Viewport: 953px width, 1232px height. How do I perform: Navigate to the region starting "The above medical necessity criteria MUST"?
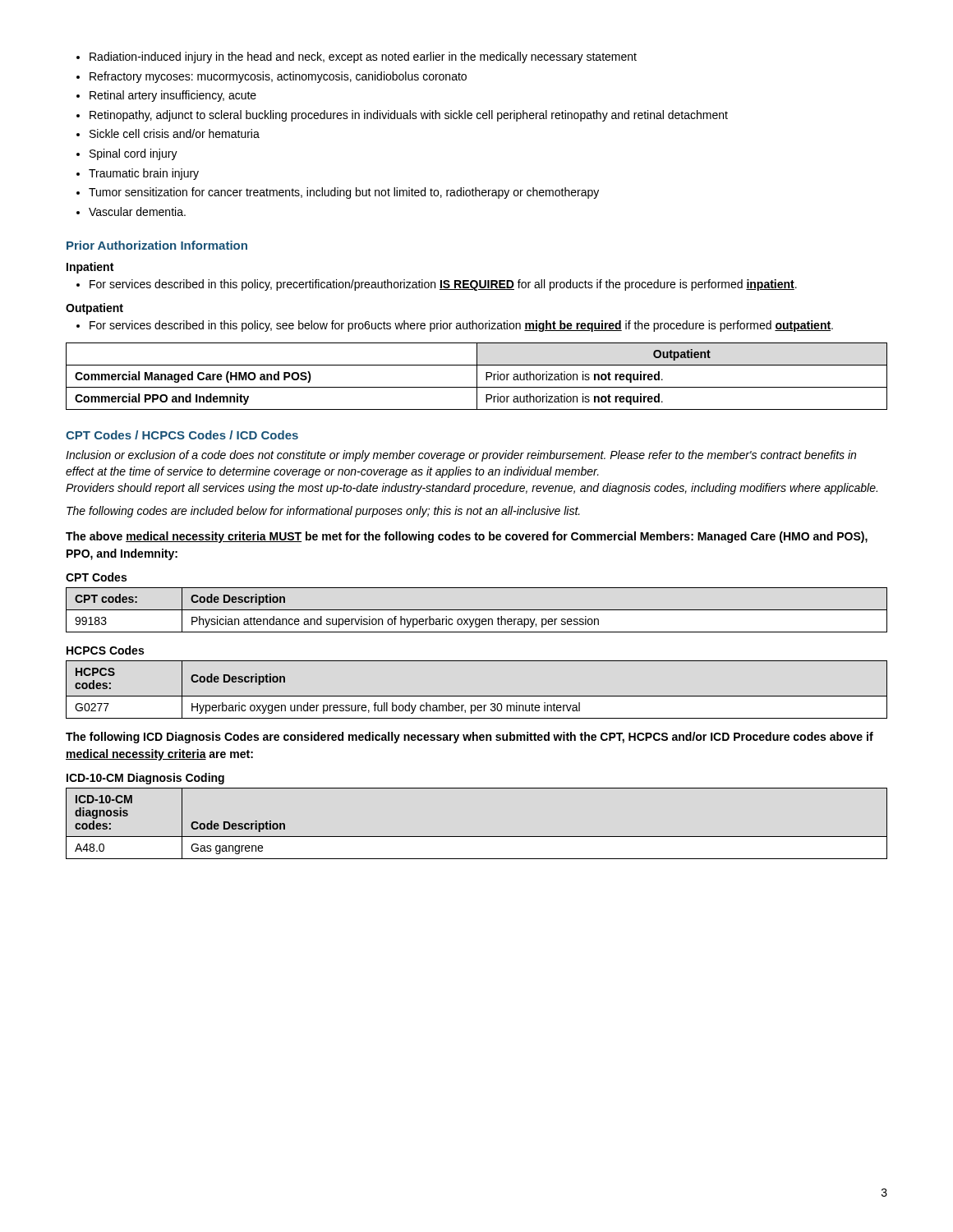tap(467, 545)
